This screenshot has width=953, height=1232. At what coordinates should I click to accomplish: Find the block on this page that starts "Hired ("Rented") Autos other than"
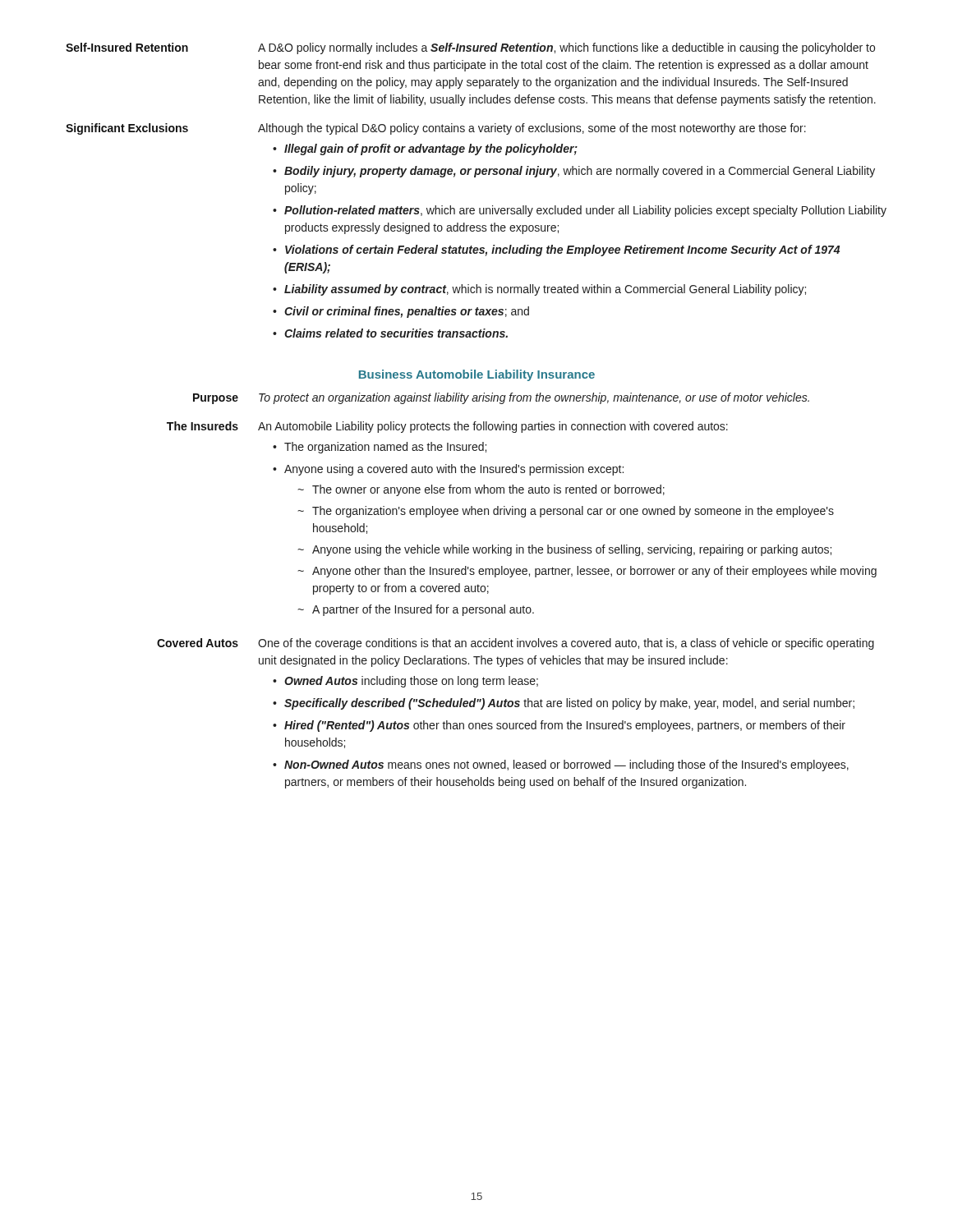565,734
